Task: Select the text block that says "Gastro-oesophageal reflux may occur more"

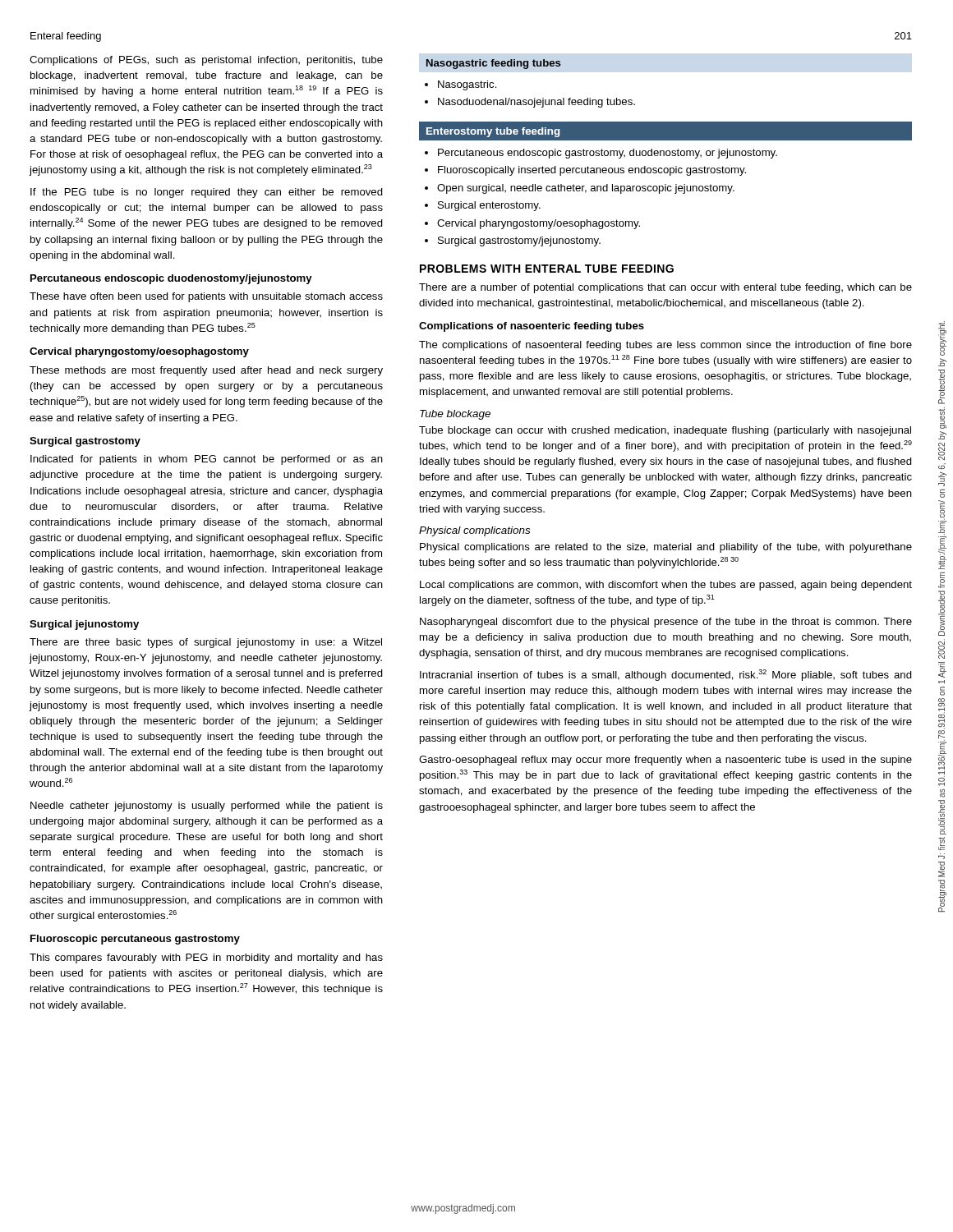Action: point(665,783)
